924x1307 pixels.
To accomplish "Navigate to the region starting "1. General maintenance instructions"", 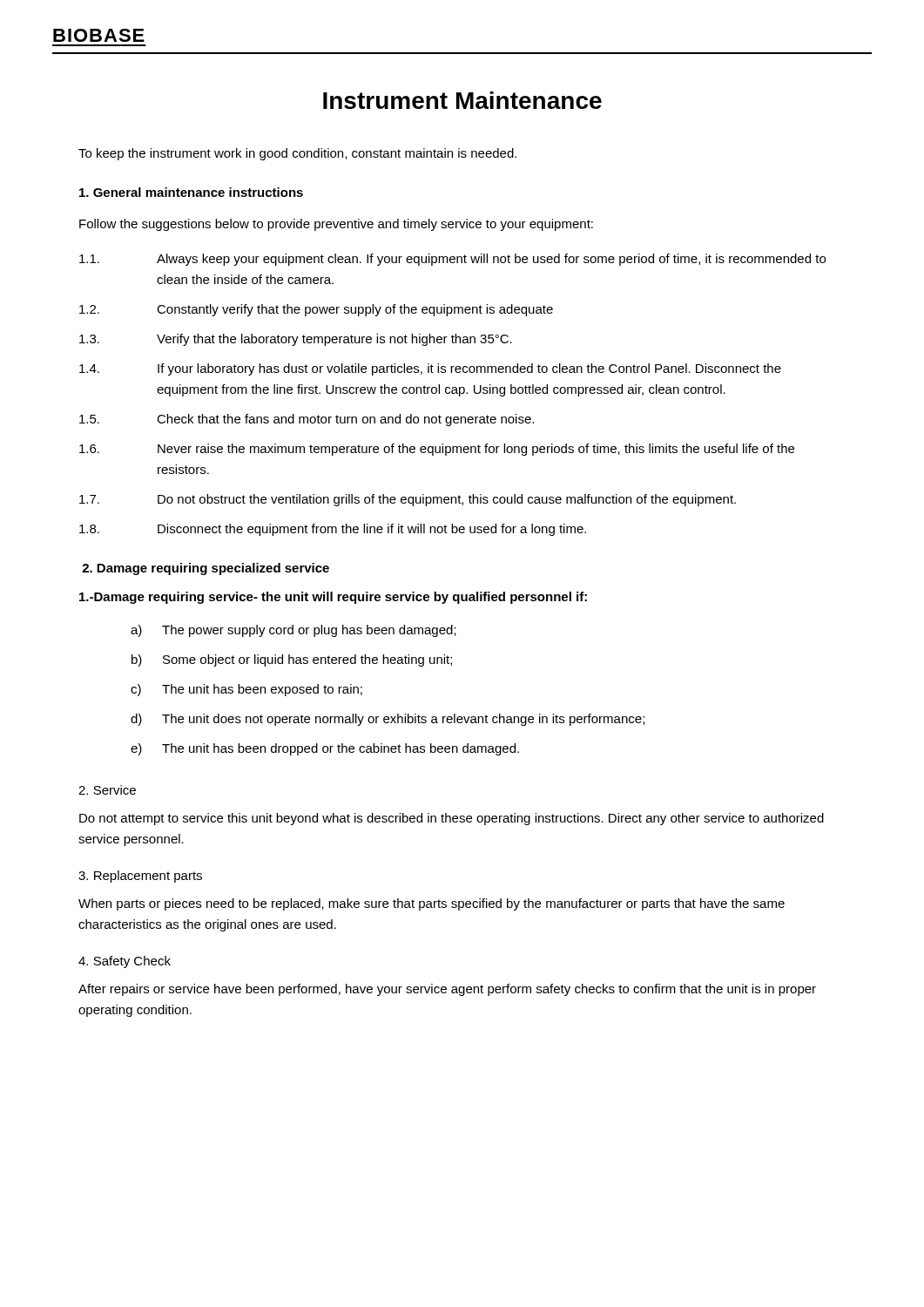I will [x=191, y=192].
